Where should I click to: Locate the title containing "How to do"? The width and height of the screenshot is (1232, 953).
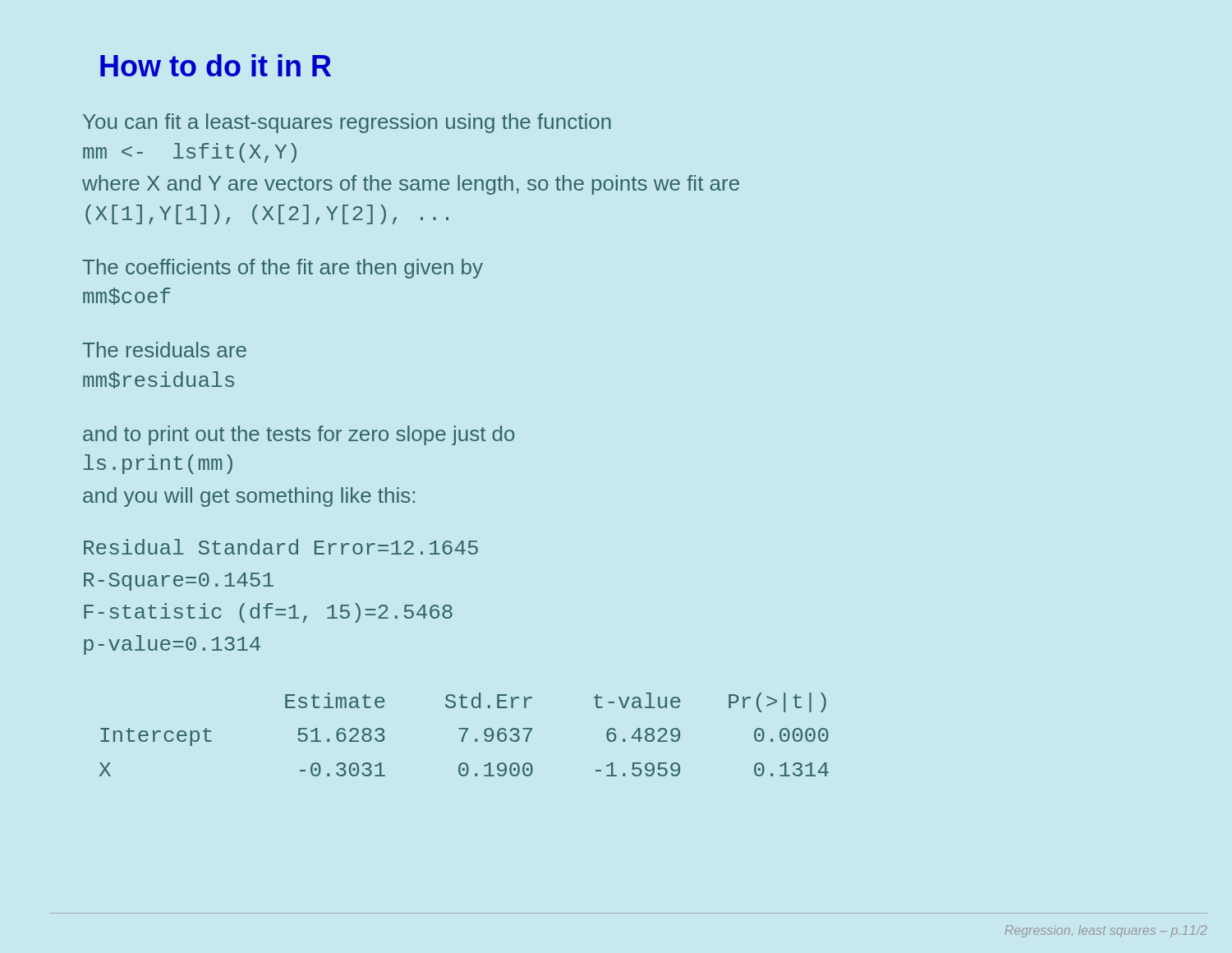pos(215,66)
